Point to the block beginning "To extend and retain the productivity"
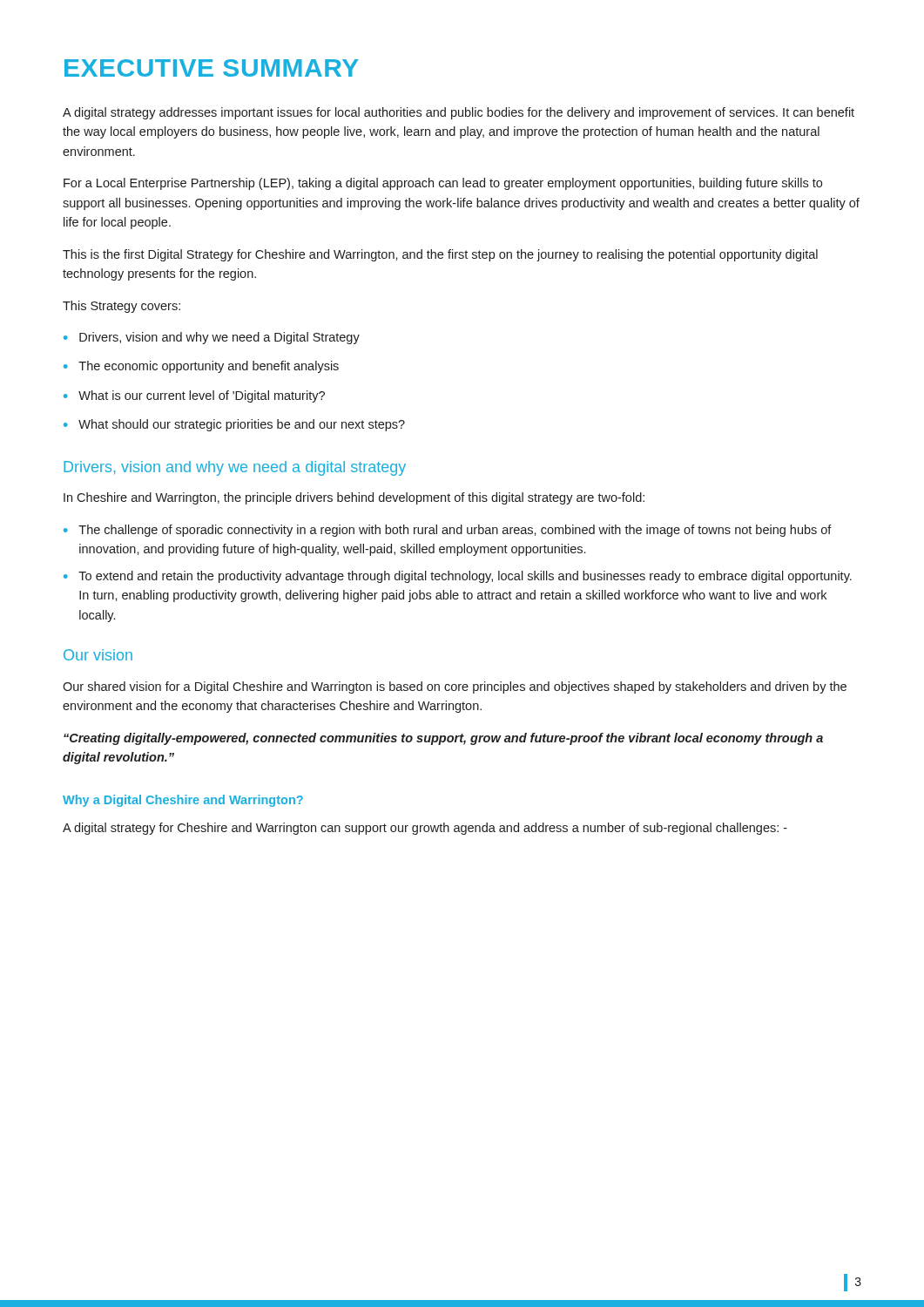This screenshot has width=924, height=1307. [x=466, y=595]
